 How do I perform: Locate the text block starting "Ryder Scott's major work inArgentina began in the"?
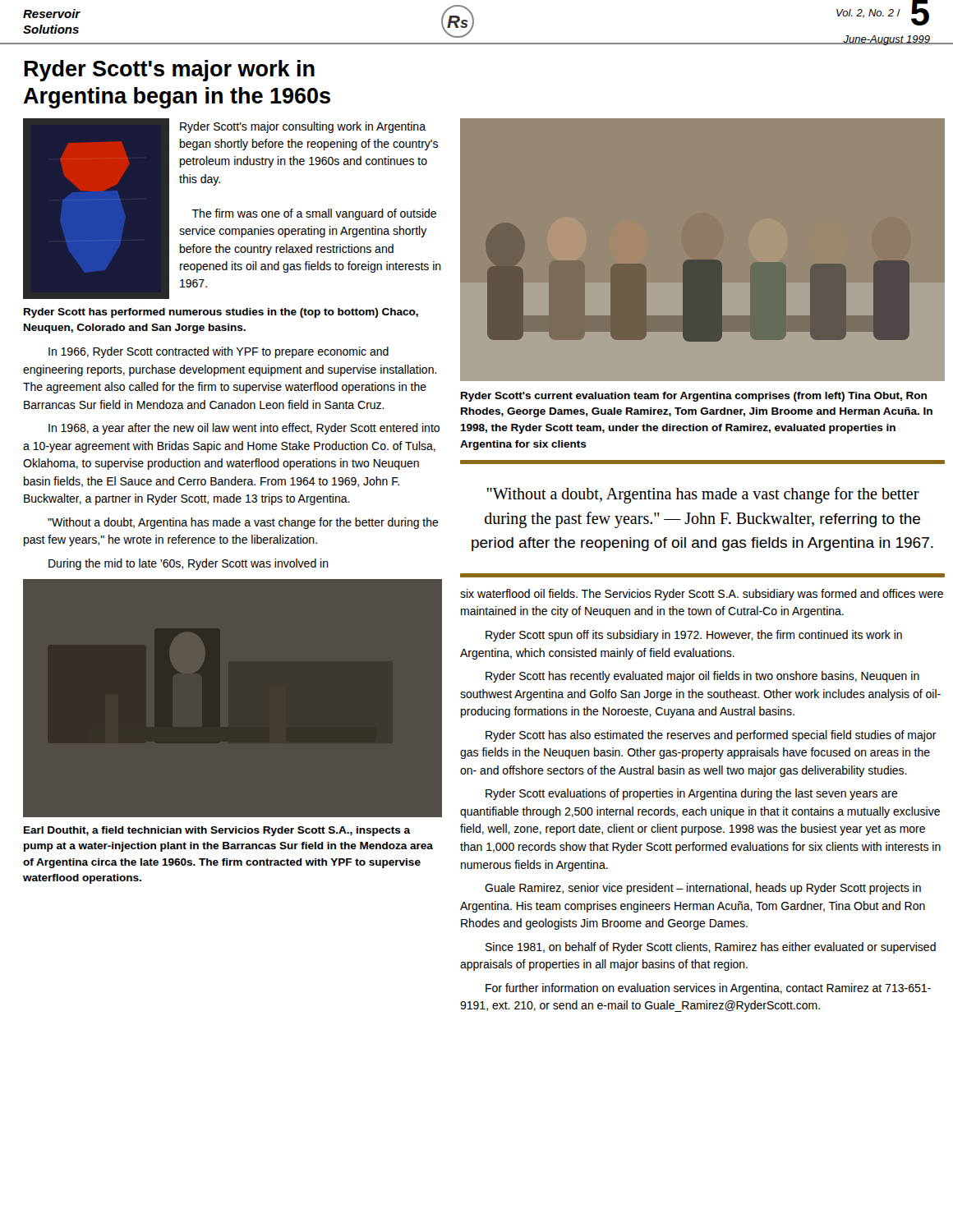click(177, 83)
